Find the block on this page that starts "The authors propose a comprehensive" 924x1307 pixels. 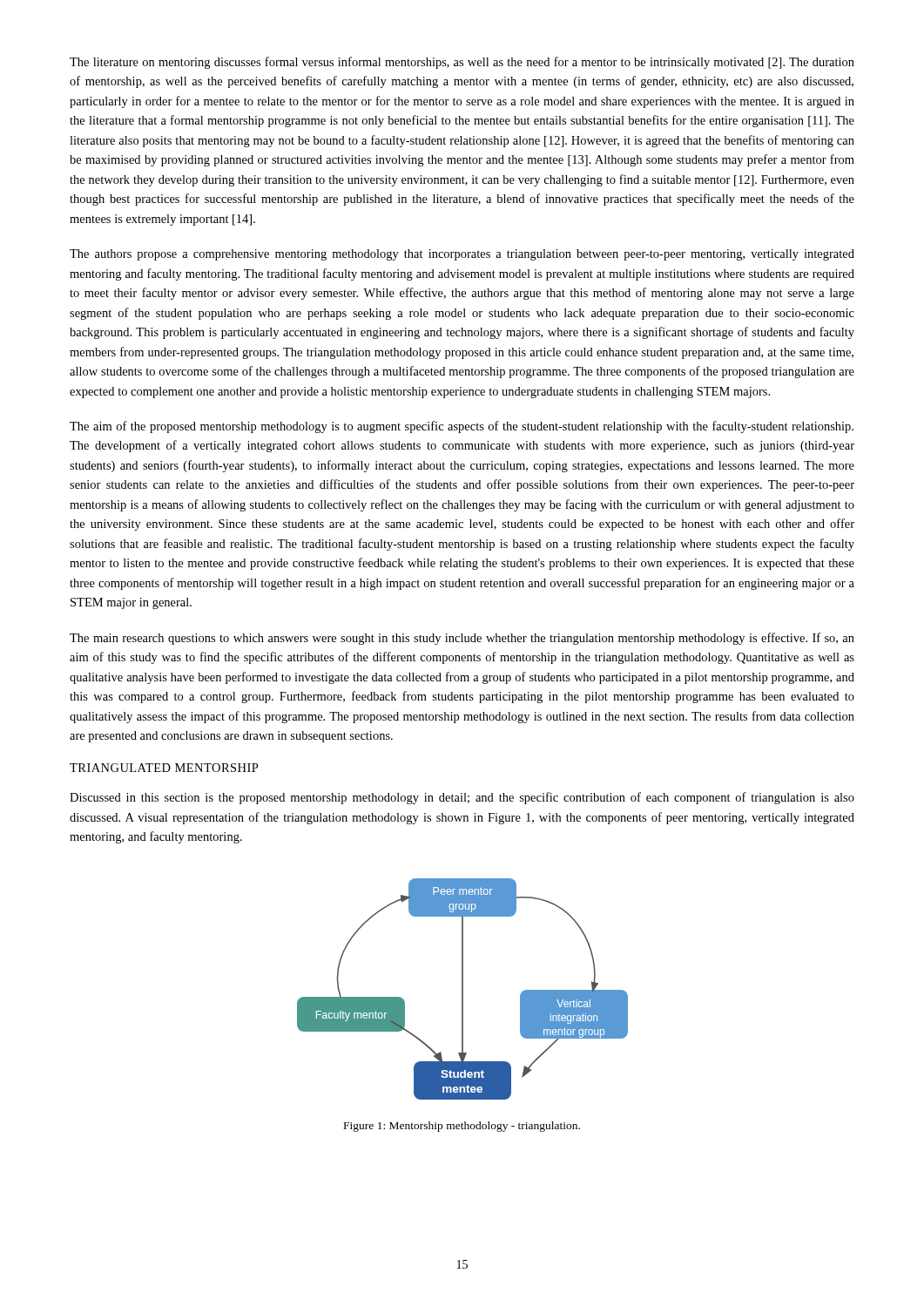point(462,322)
